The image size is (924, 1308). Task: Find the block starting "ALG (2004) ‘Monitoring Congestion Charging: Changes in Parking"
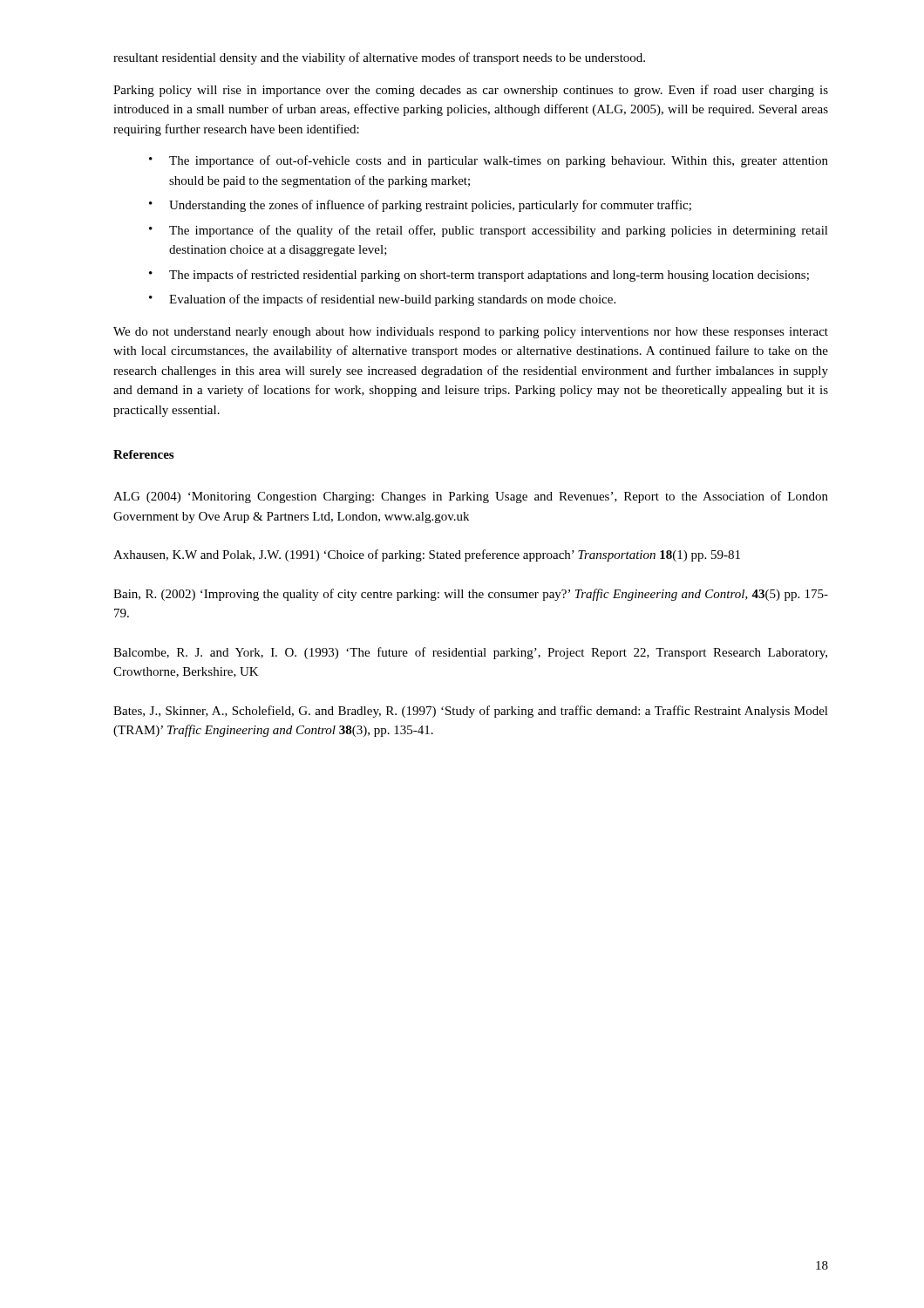point(471,506)
